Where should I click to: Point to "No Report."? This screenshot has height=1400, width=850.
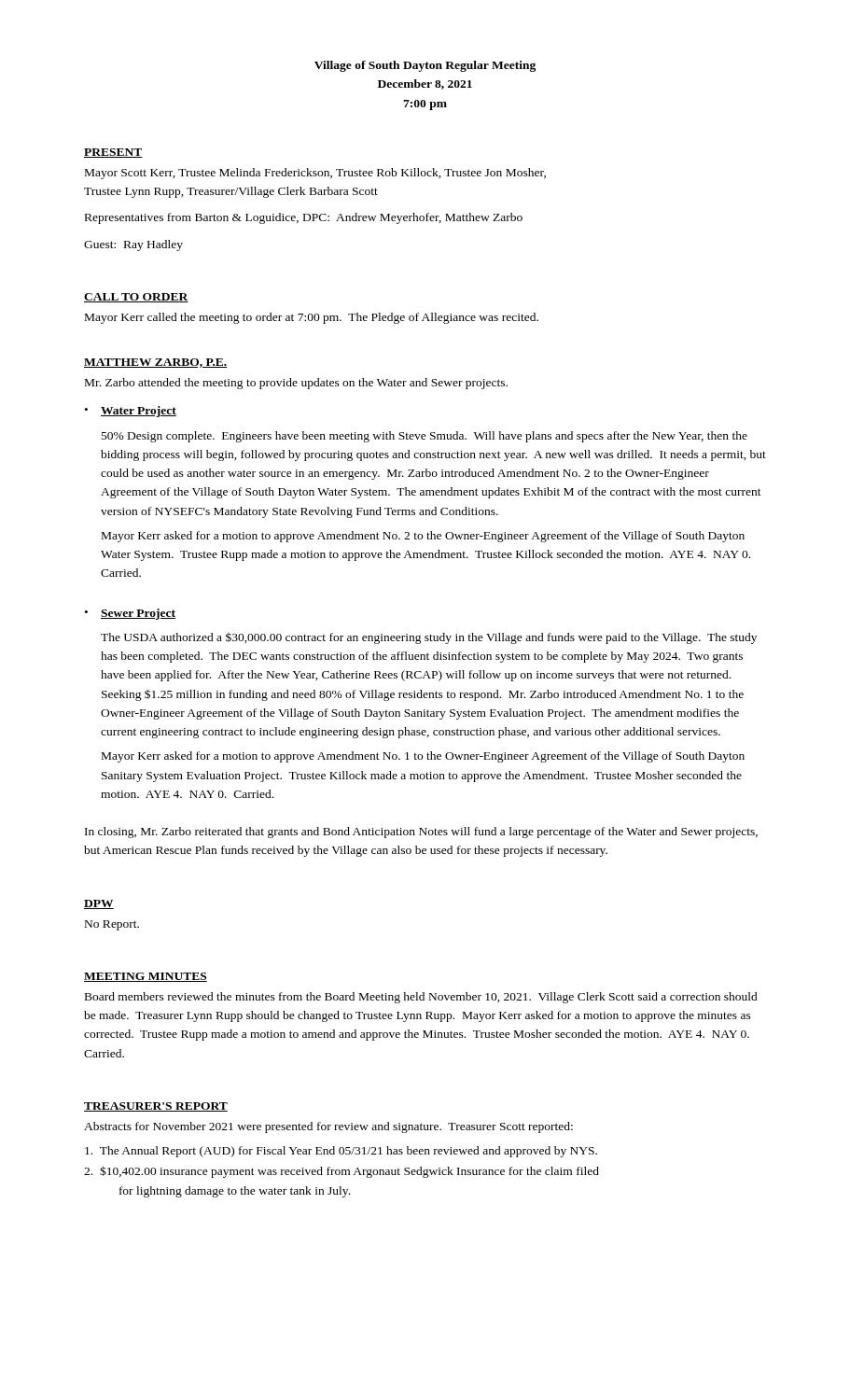[112, 923]
